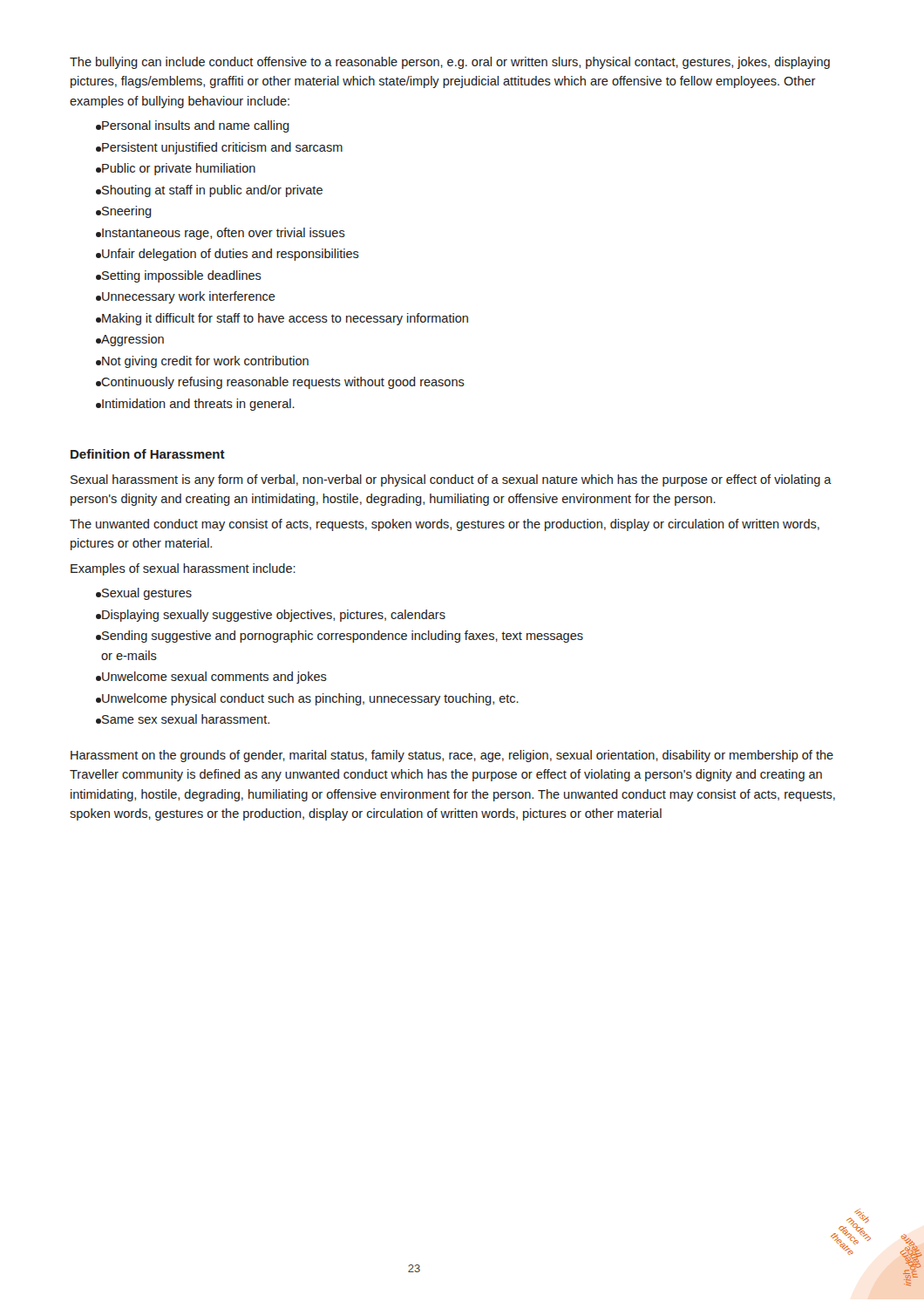Select the text block containing "The bullying can include conduct offensive to a"
The height and width of the screenshot is (1308, 924).
(x=450, y=81)
